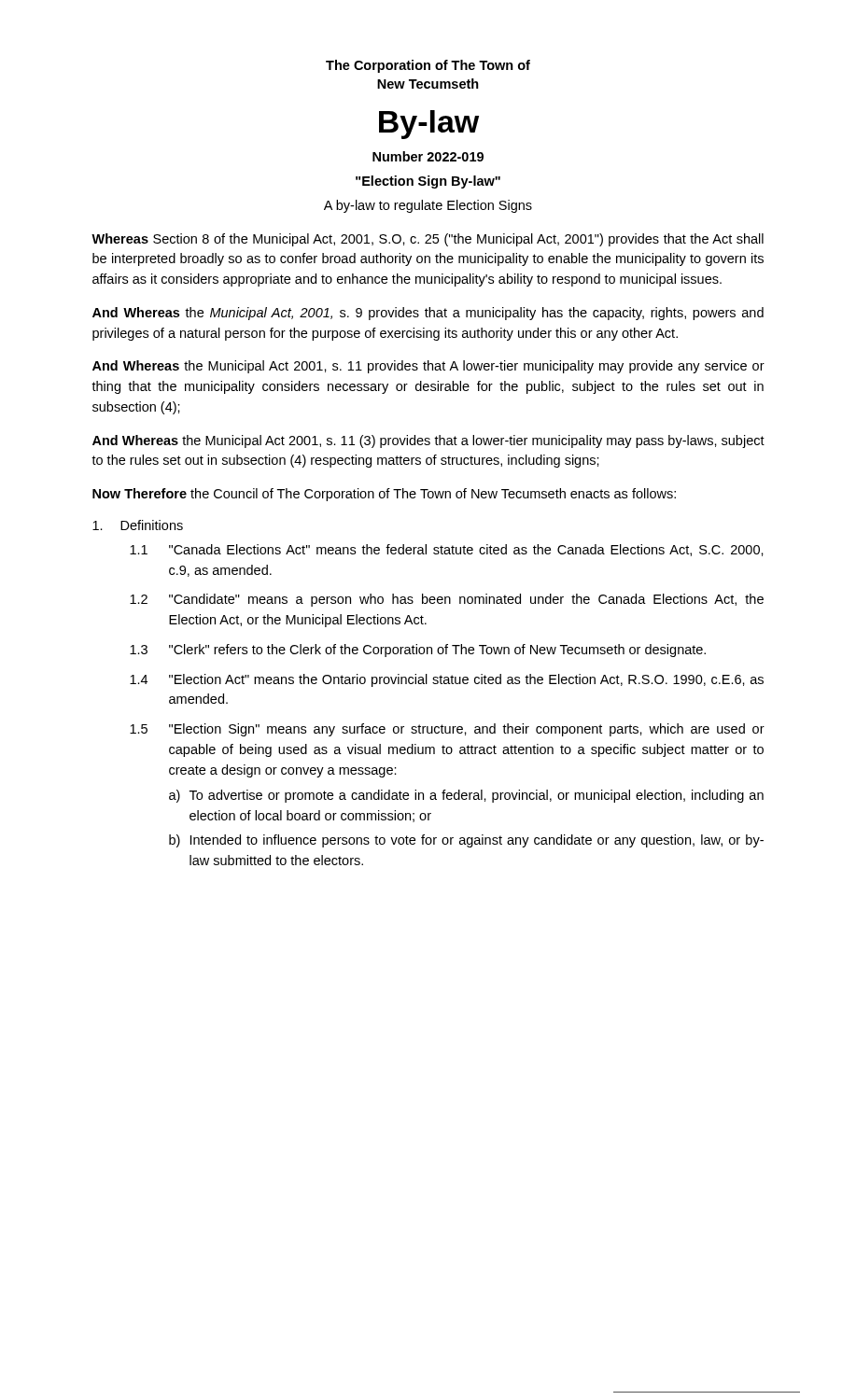Select the block starting "Now Therefore the"
Viewport: 856px width, 1400px height.
[384, 494]
